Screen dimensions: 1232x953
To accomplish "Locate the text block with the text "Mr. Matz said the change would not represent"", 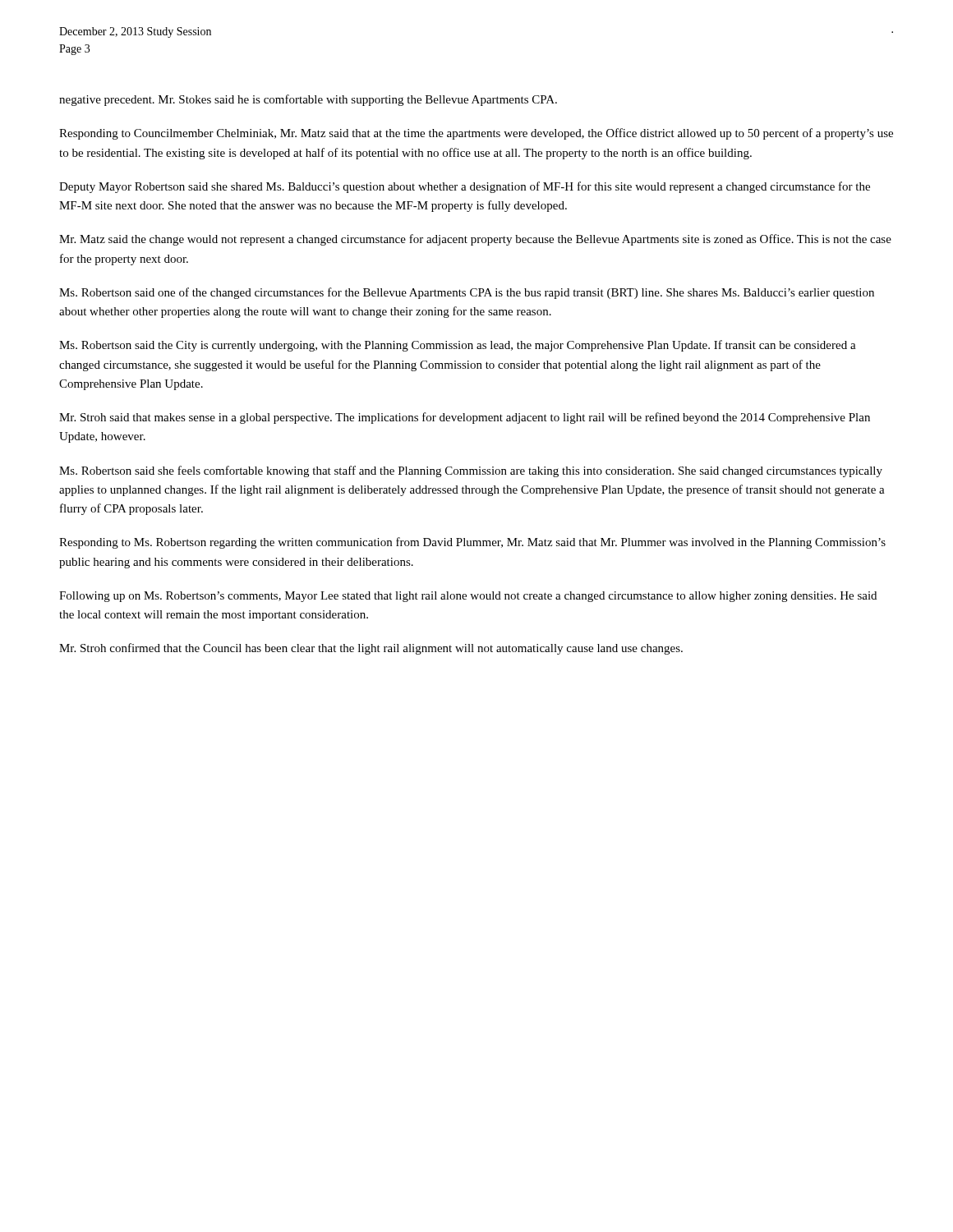I will click(x=475, y=249).
